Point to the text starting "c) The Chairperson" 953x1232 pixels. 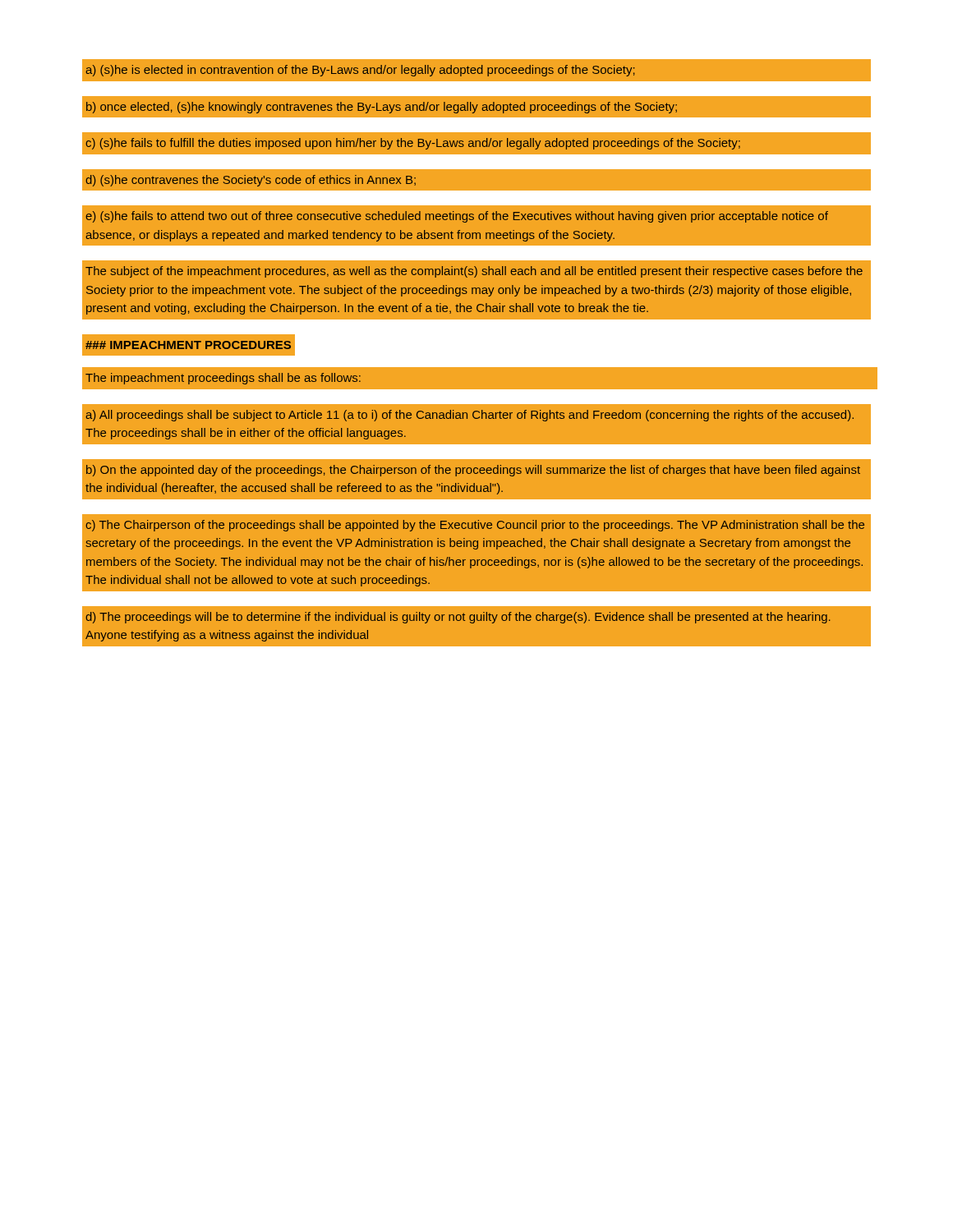click(475, 552)
